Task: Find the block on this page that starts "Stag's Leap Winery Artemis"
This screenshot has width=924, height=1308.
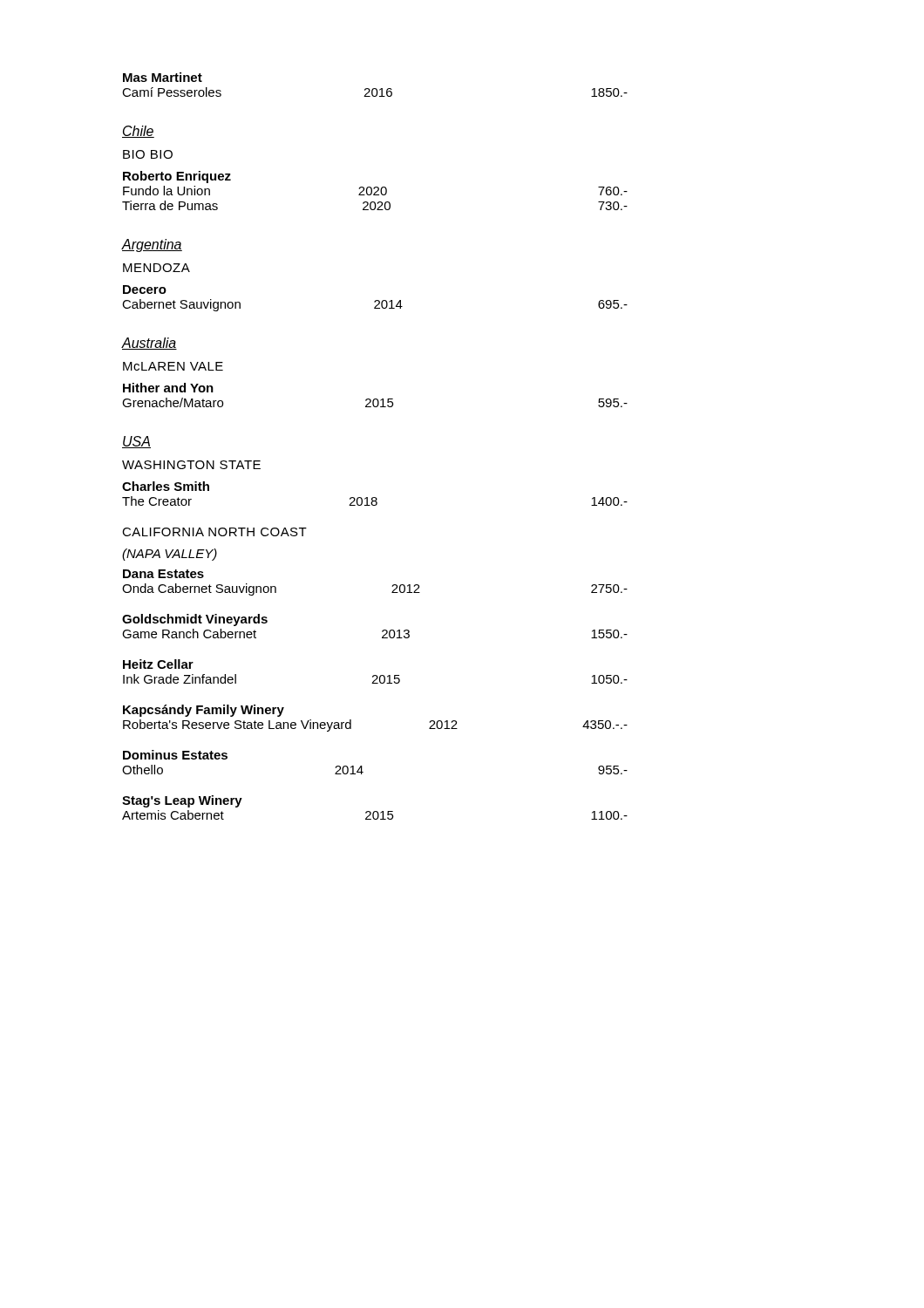Action: tap(182, 801)
